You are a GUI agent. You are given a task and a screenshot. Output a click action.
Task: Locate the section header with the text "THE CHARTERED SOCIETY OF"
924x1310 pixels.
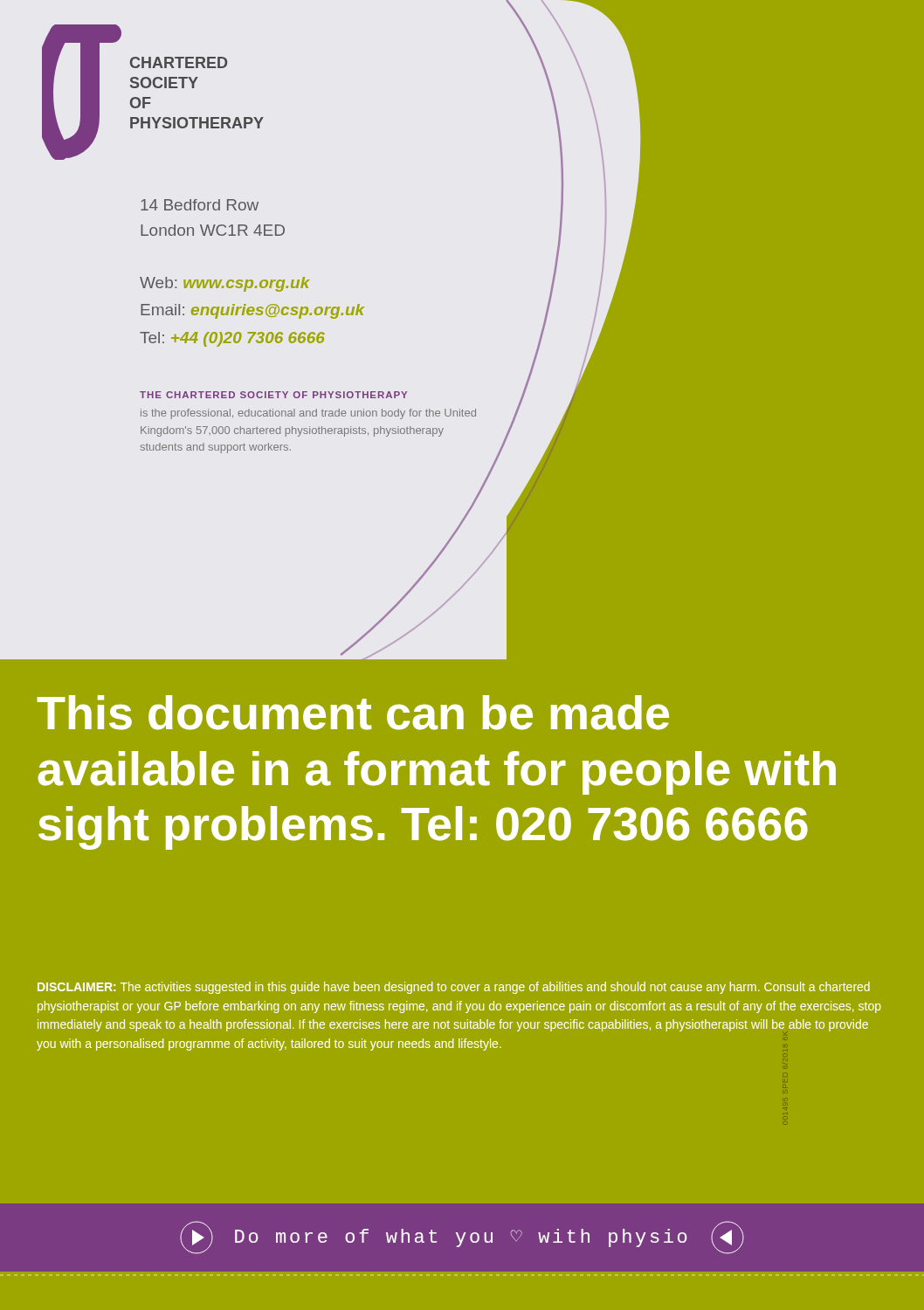click(x=274, y=395)
